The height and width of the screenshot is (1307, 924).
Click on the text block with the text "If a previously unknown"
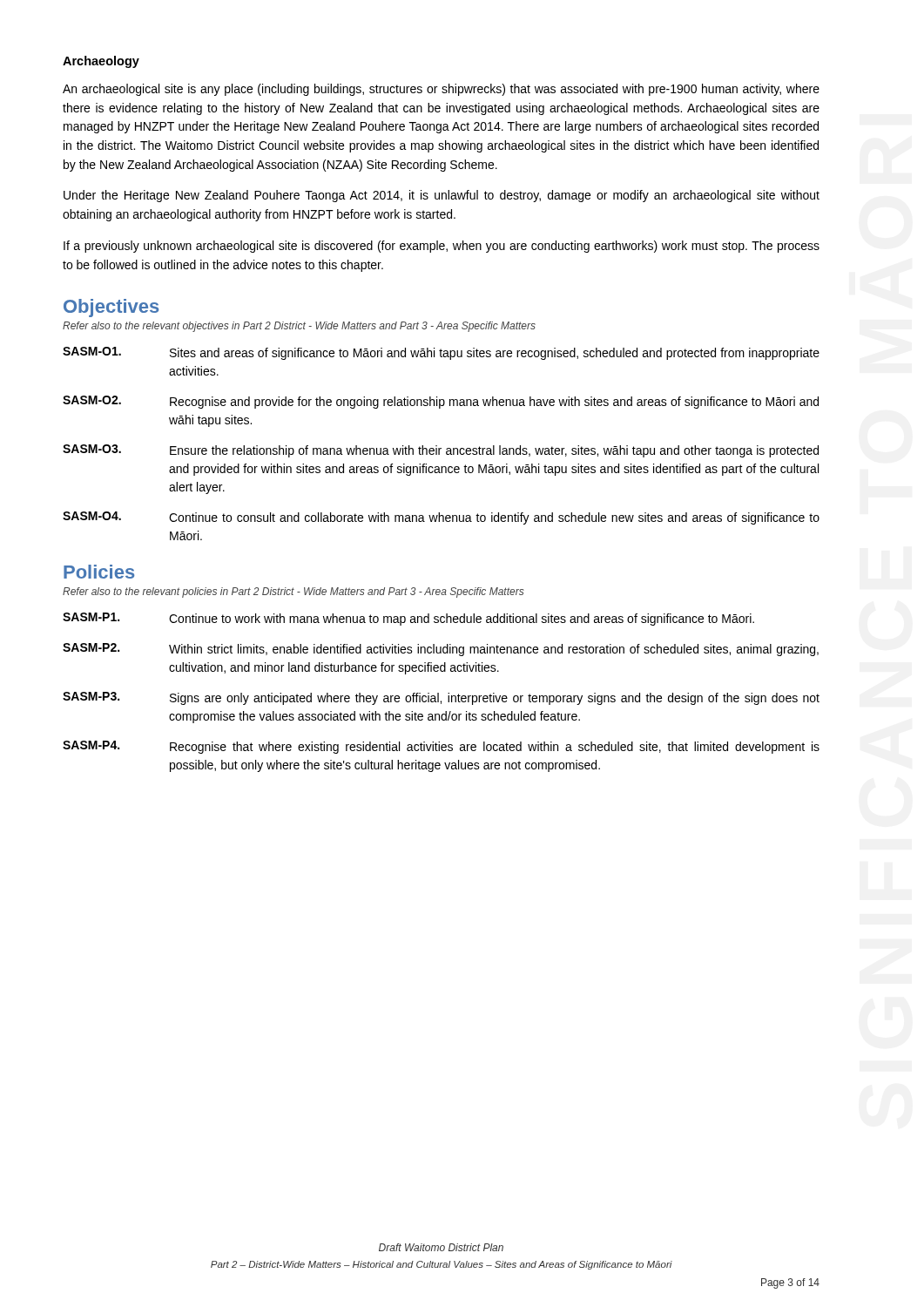[x=441, y=256]
